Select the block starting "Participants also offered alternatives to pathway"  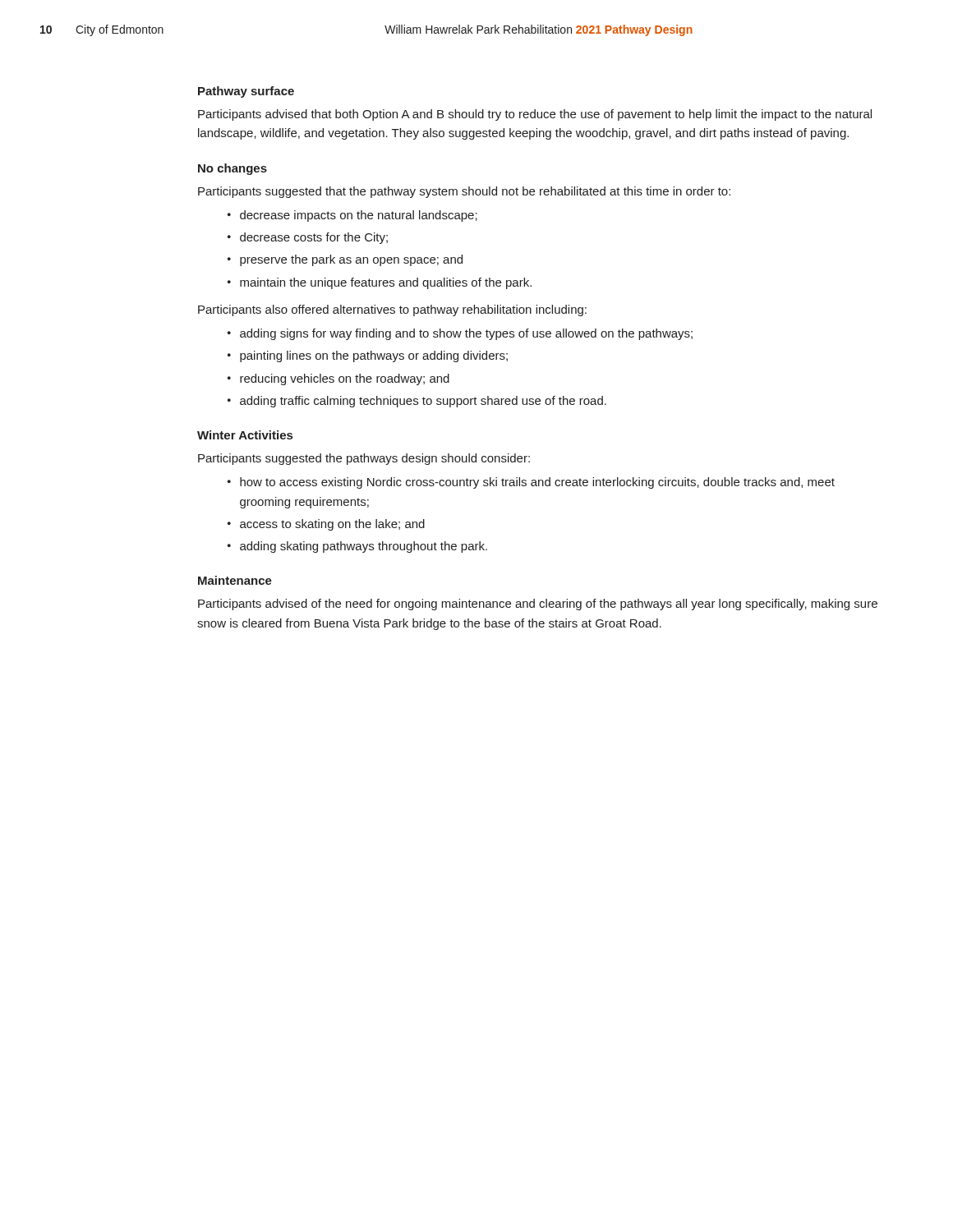coord(392,309)
